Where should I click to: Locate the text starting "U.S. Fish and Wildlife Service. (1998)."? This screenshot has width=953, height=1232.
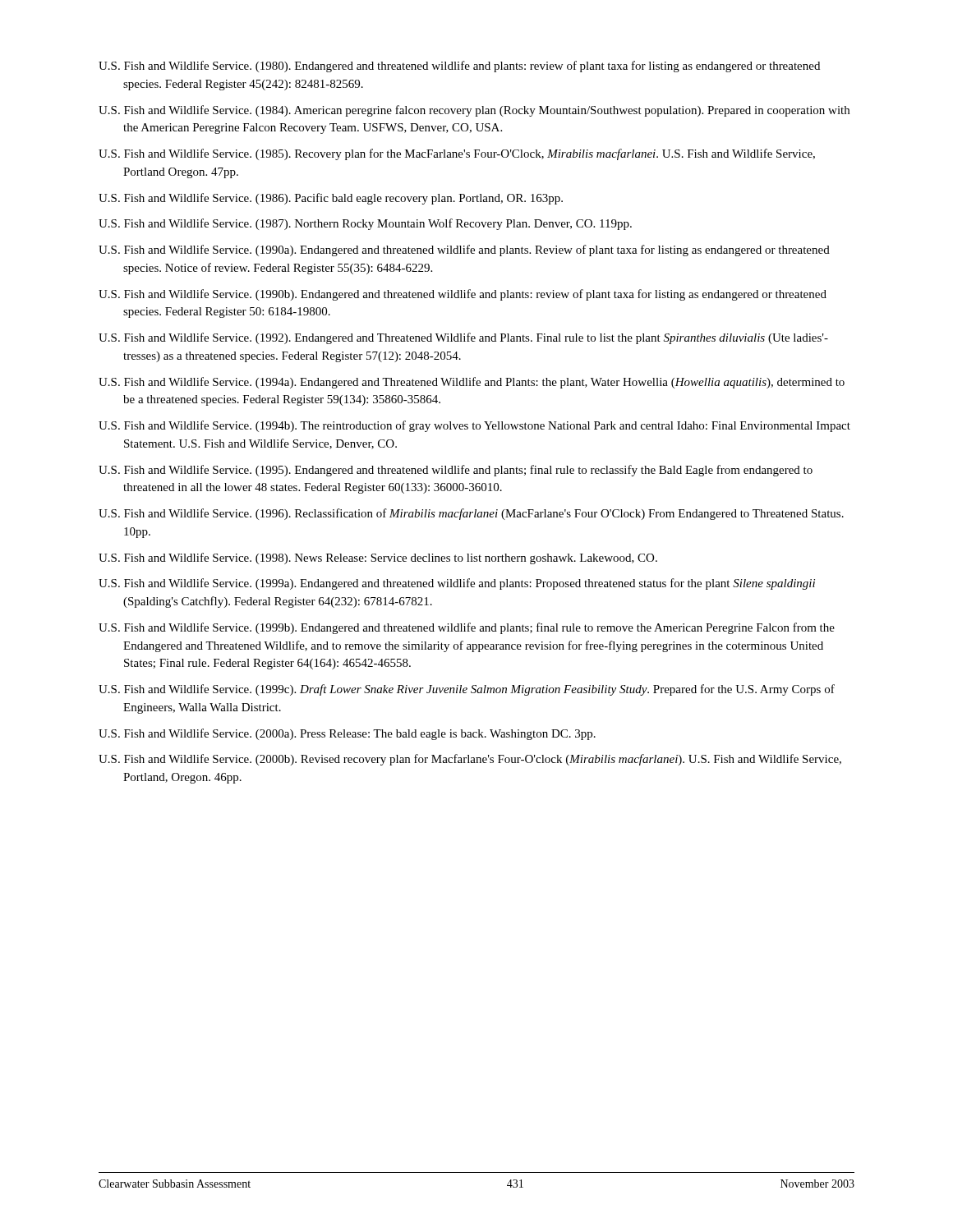pyautogui.click(x=378, y=557)
